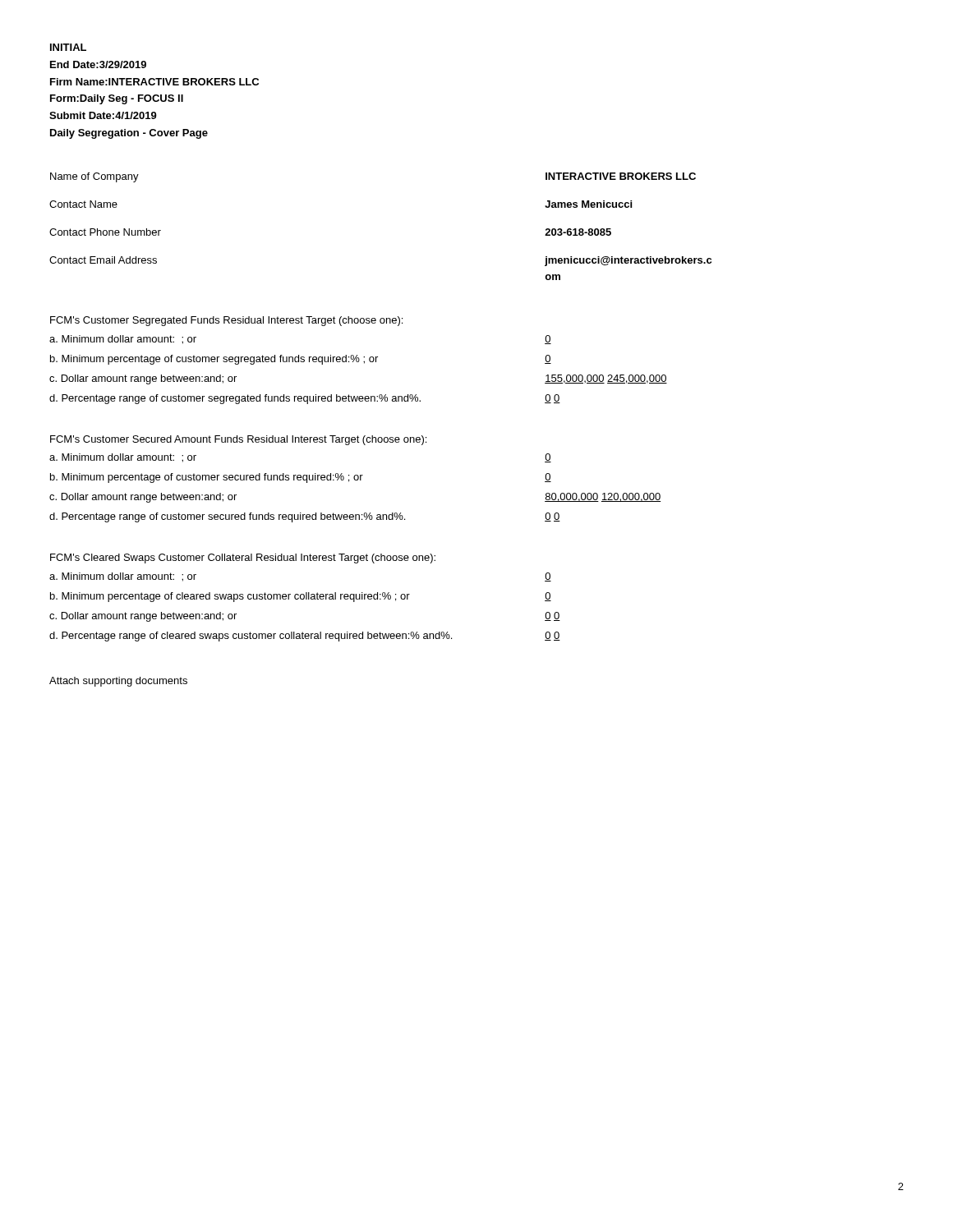This screenshot has height=1232, width=953.
Task: Locate the text that reads "Contact Name"
Action: pyautogui.click(x=83, y=204)
